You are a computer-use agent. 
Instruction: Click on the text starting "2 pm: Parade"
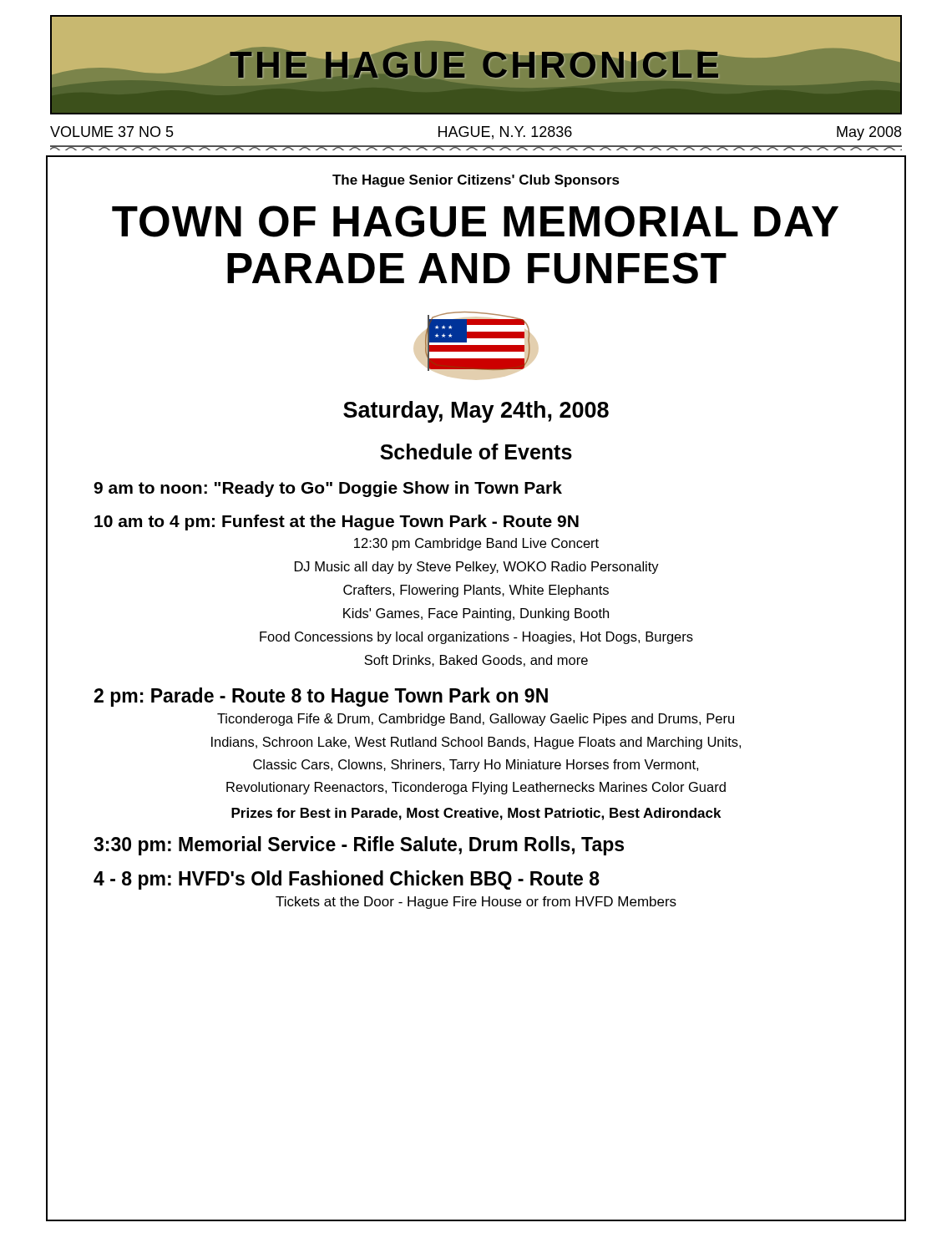(x=476, y=742)
